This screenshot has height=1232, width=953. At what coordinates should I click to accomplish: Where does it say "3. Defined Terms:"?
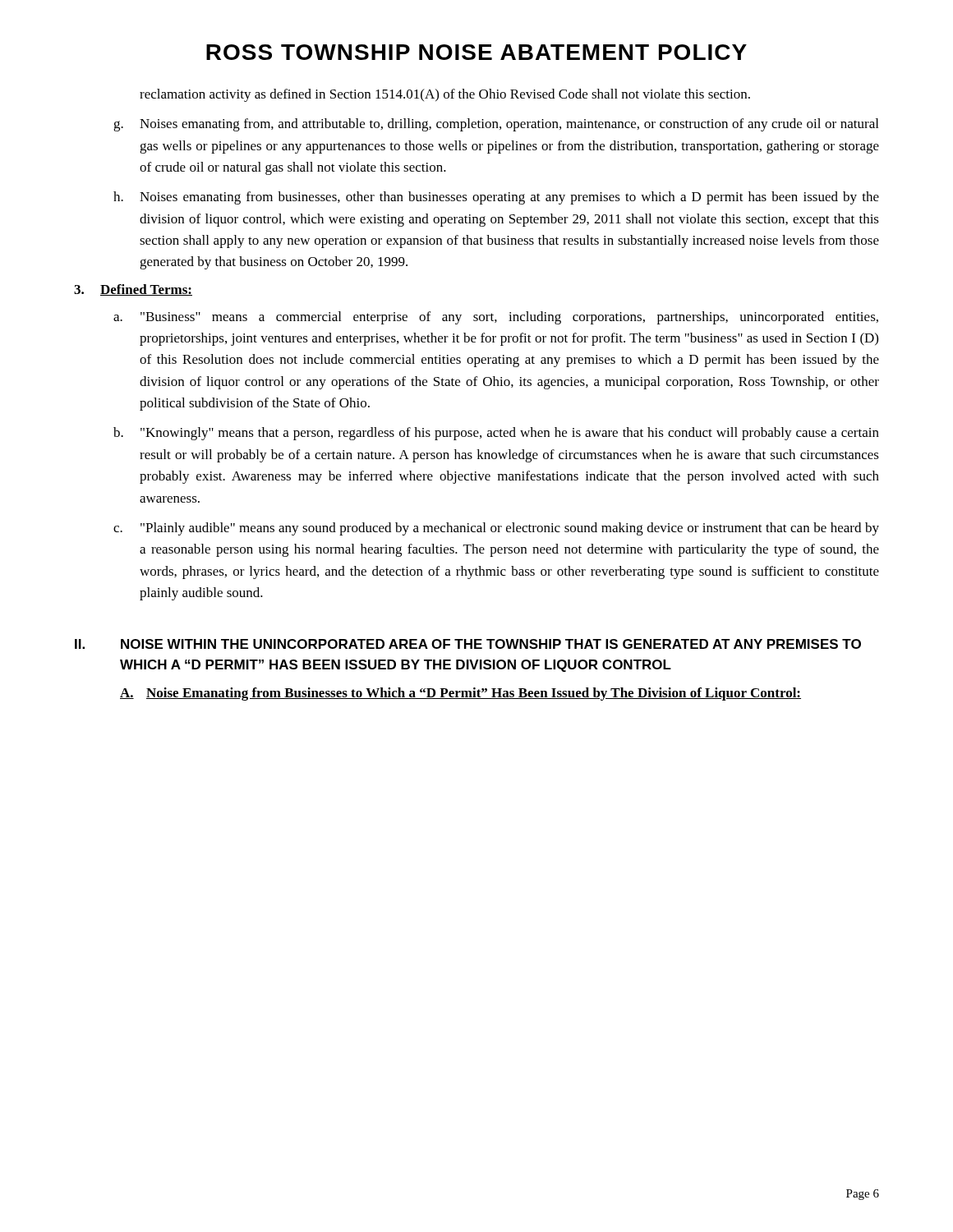coord(133,290)
